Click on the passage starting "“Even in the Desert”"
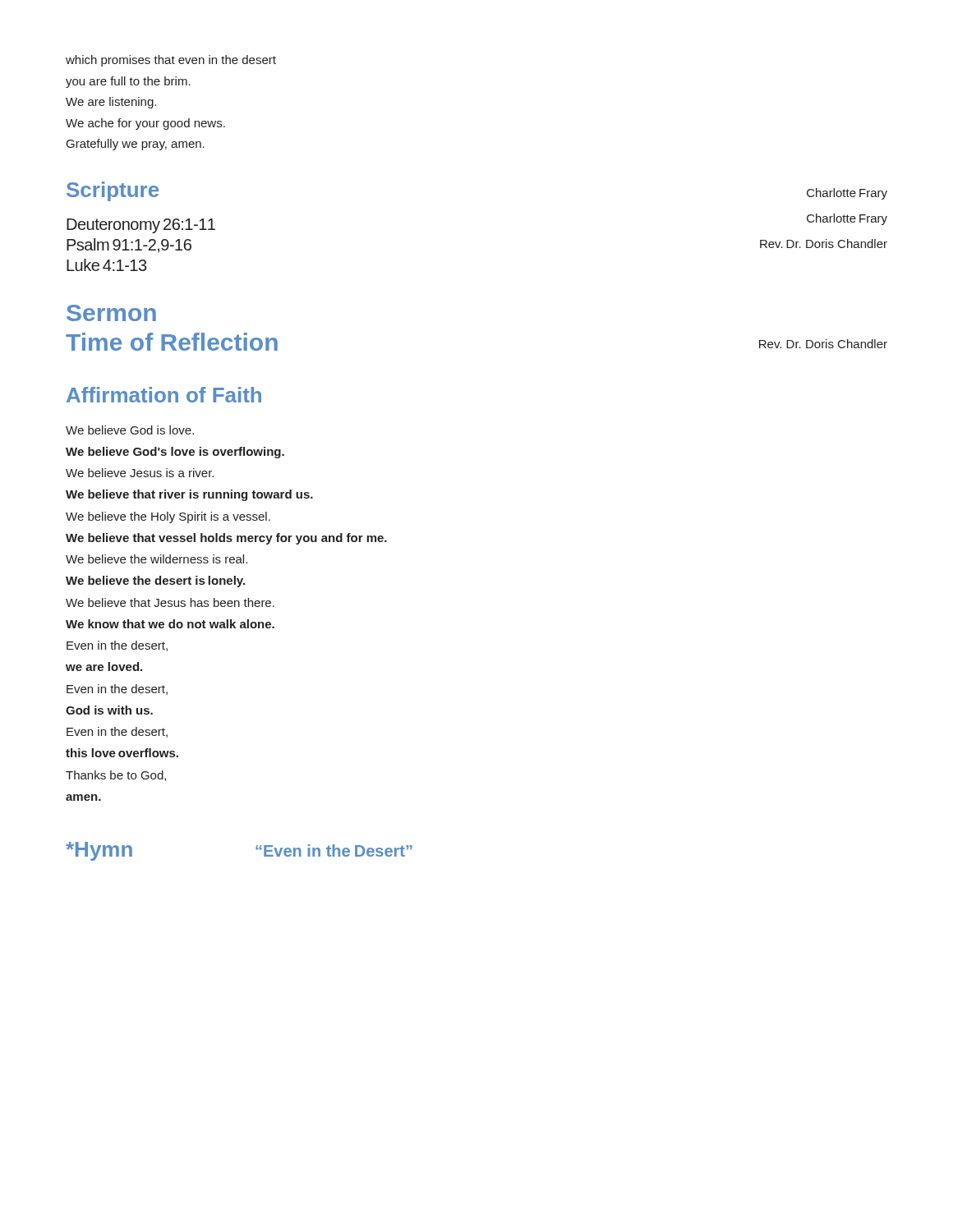The image size is (953, 1232). [x=334, y=851]
